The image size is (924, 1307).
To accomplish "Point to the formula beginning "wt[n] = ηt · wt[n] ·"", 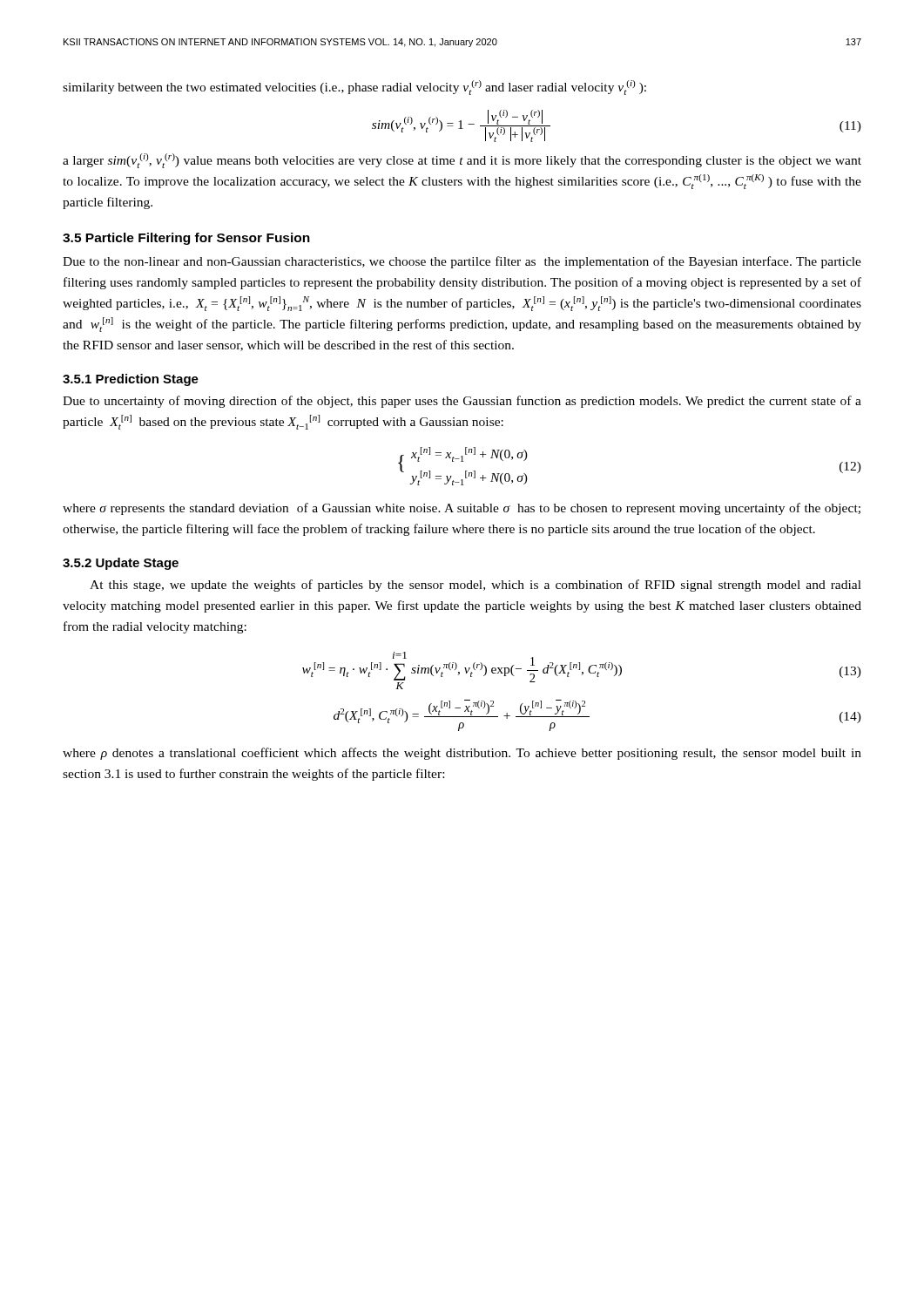I will [x=581, y=670].
